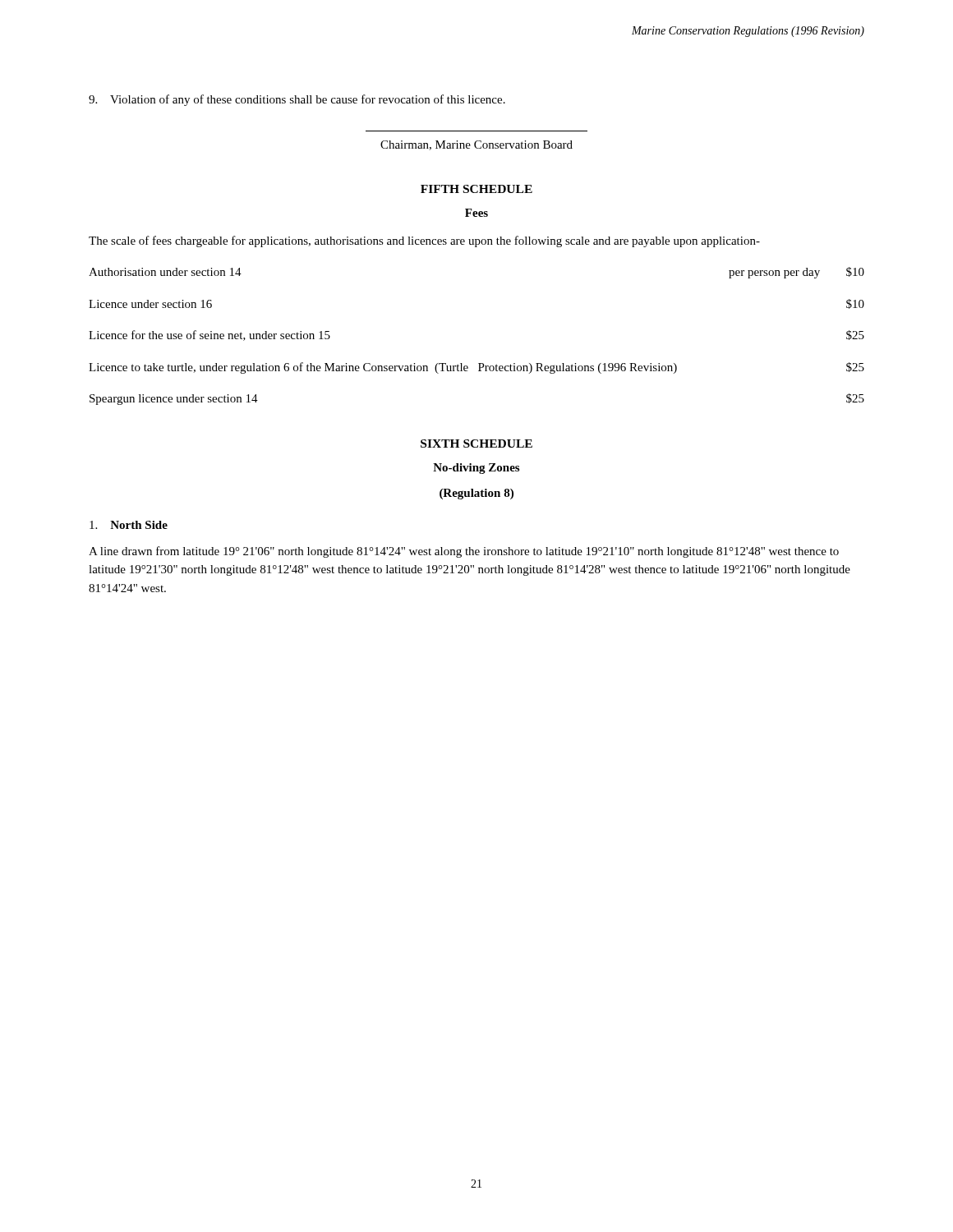Click on the passage starting "The scale of fees chargeable"
The width and height of the screenshot is (953, 1232).
424,240
